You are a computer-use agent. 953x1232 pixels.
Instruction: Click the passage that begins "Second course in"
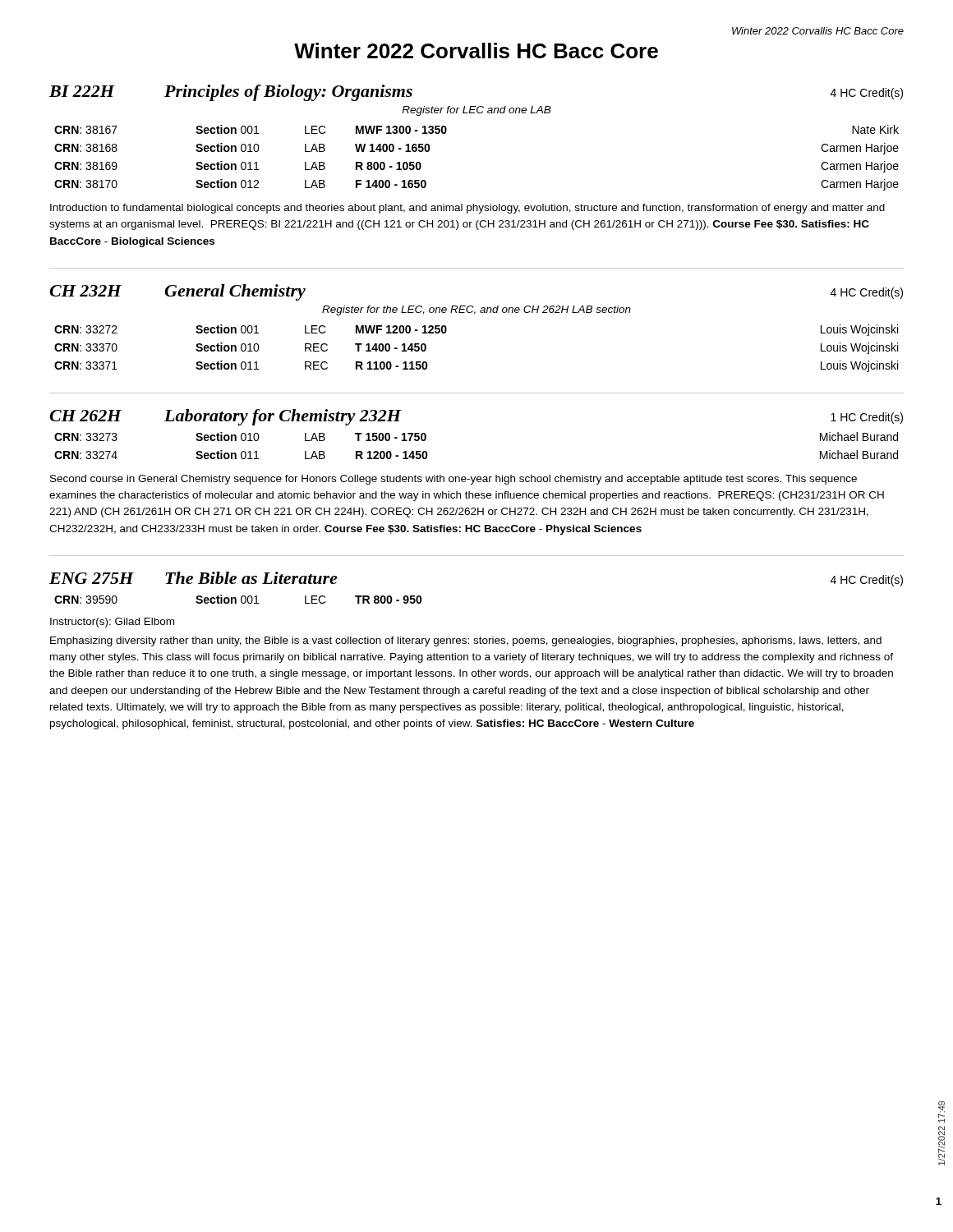(x=467, y=503)
